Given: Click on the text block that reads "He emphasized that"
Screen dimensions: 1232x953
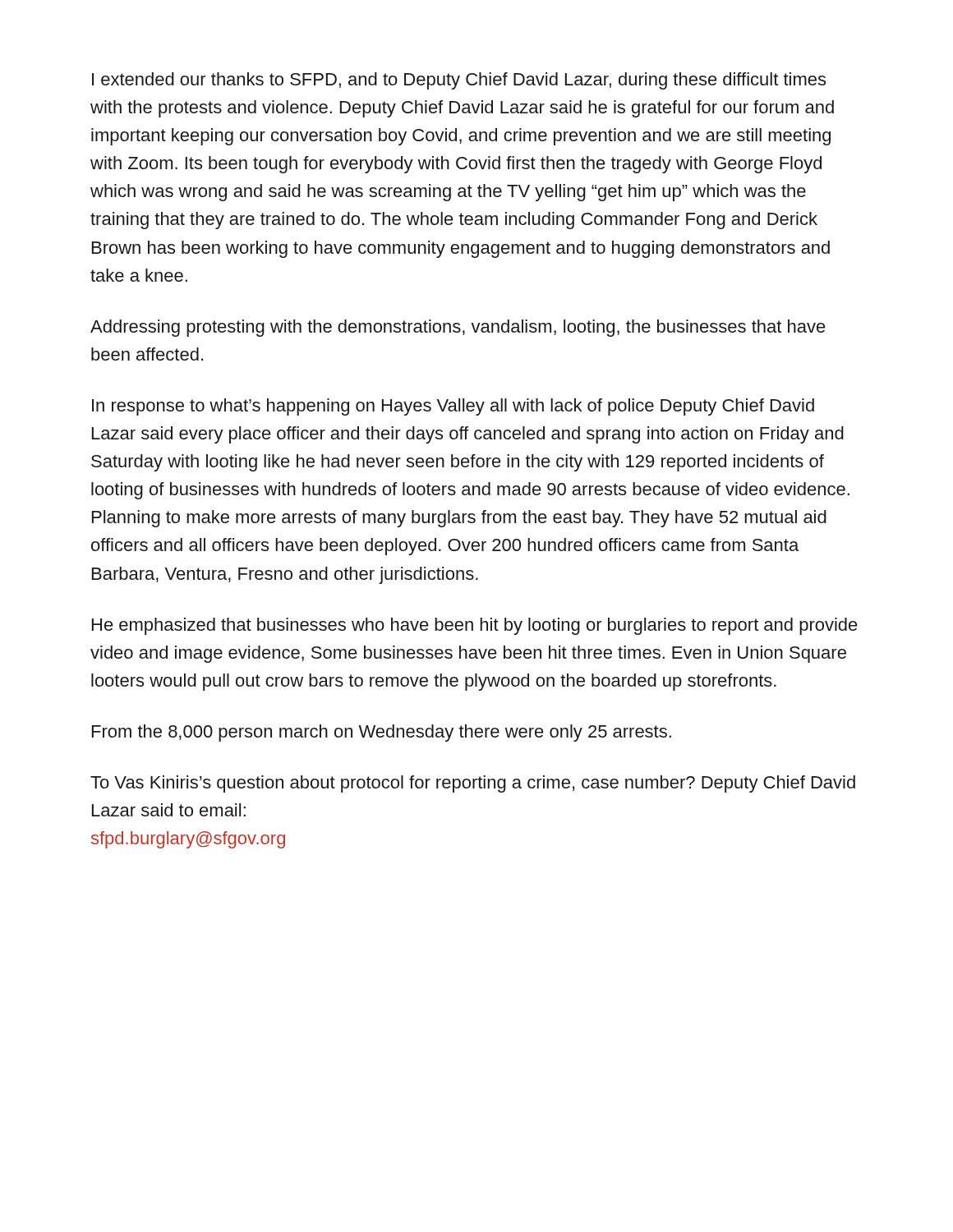Looking at the screenshot, I should 474,652.
